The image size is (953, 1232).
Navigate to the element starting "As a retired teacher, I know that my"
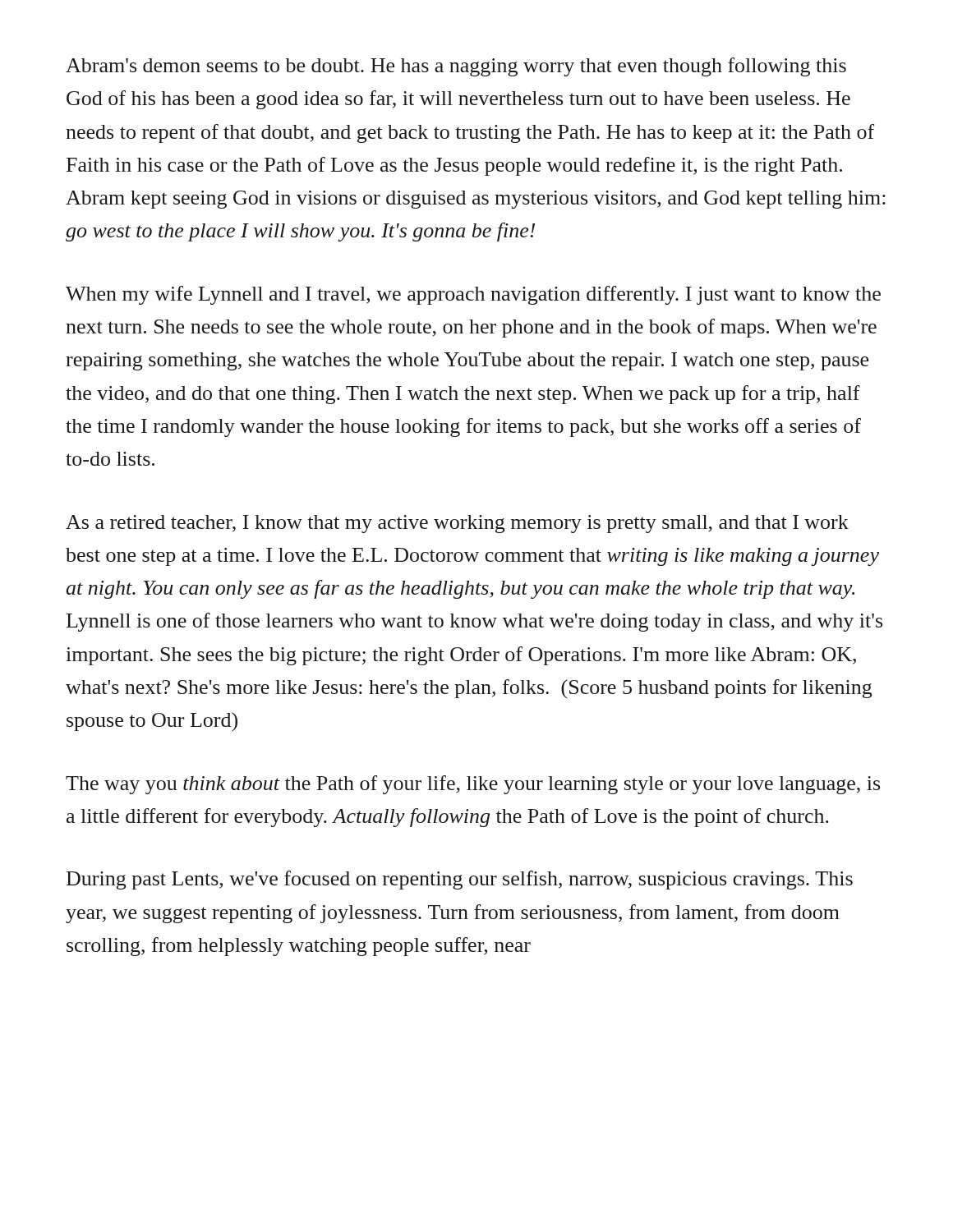(474, 621)
